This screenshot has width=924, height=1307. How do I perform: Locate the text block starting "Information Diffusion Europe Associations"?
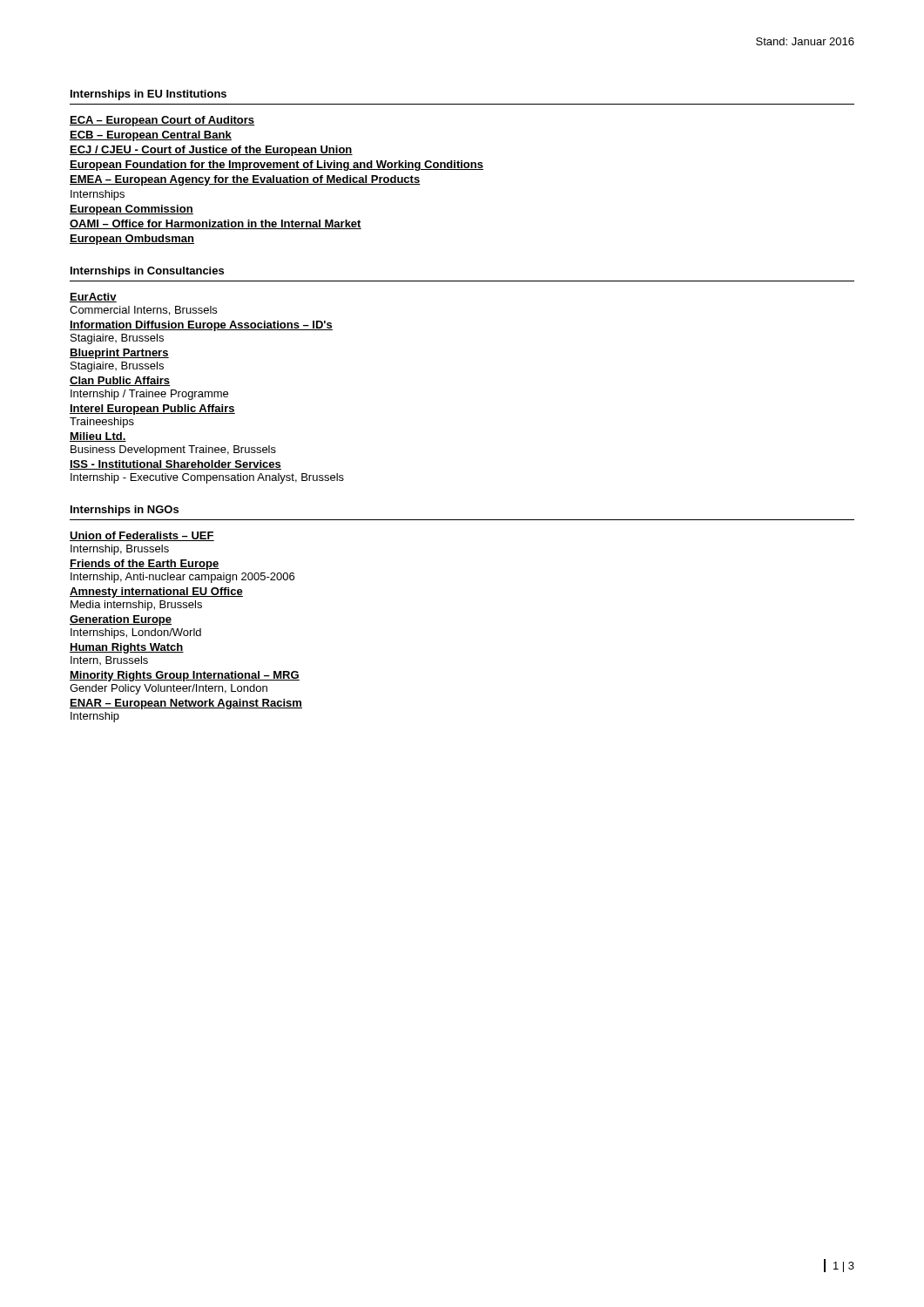[201, 326]
